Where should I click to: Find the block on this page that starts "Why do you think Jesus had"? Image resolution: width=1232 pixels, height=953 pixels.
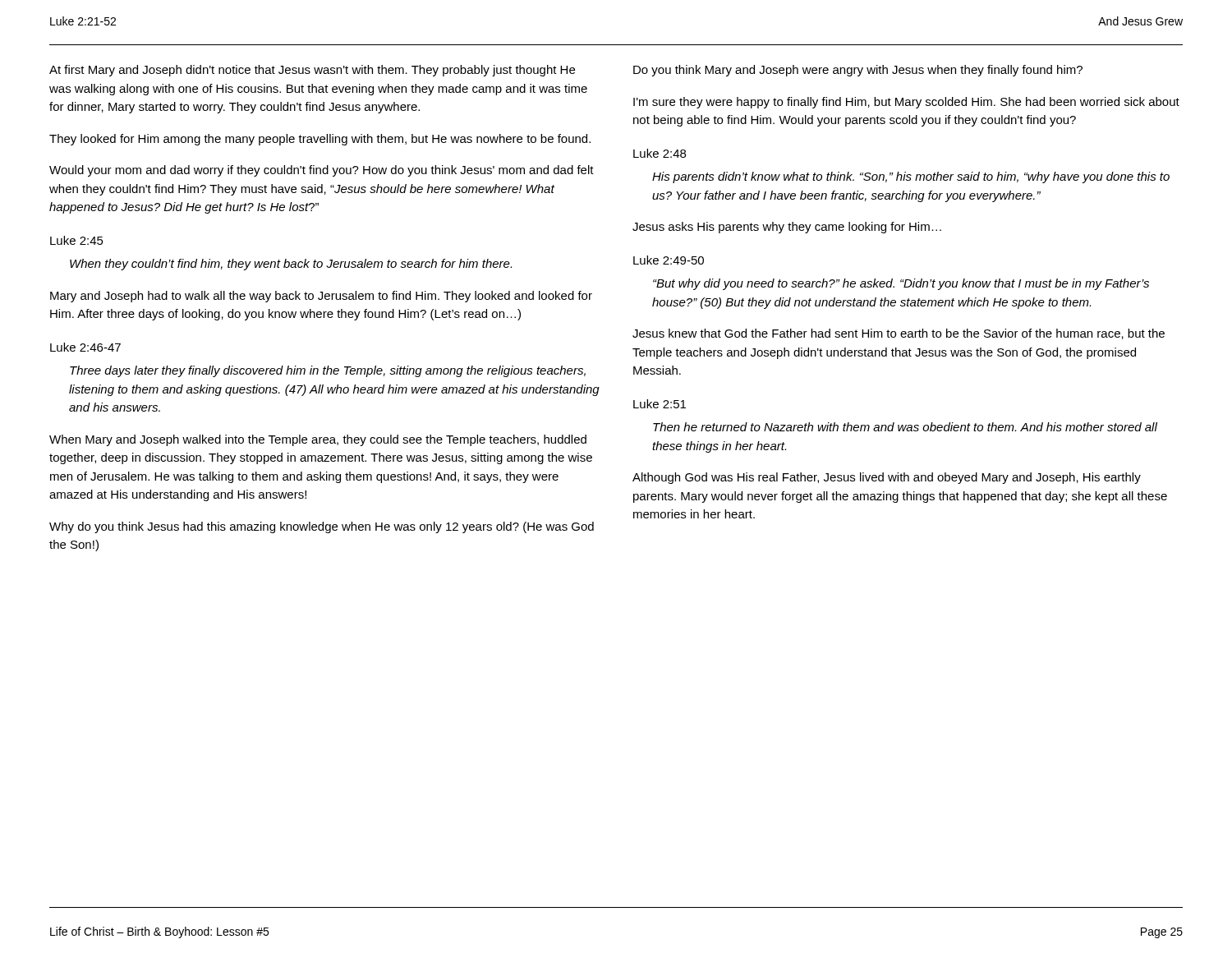coord(322,535)
